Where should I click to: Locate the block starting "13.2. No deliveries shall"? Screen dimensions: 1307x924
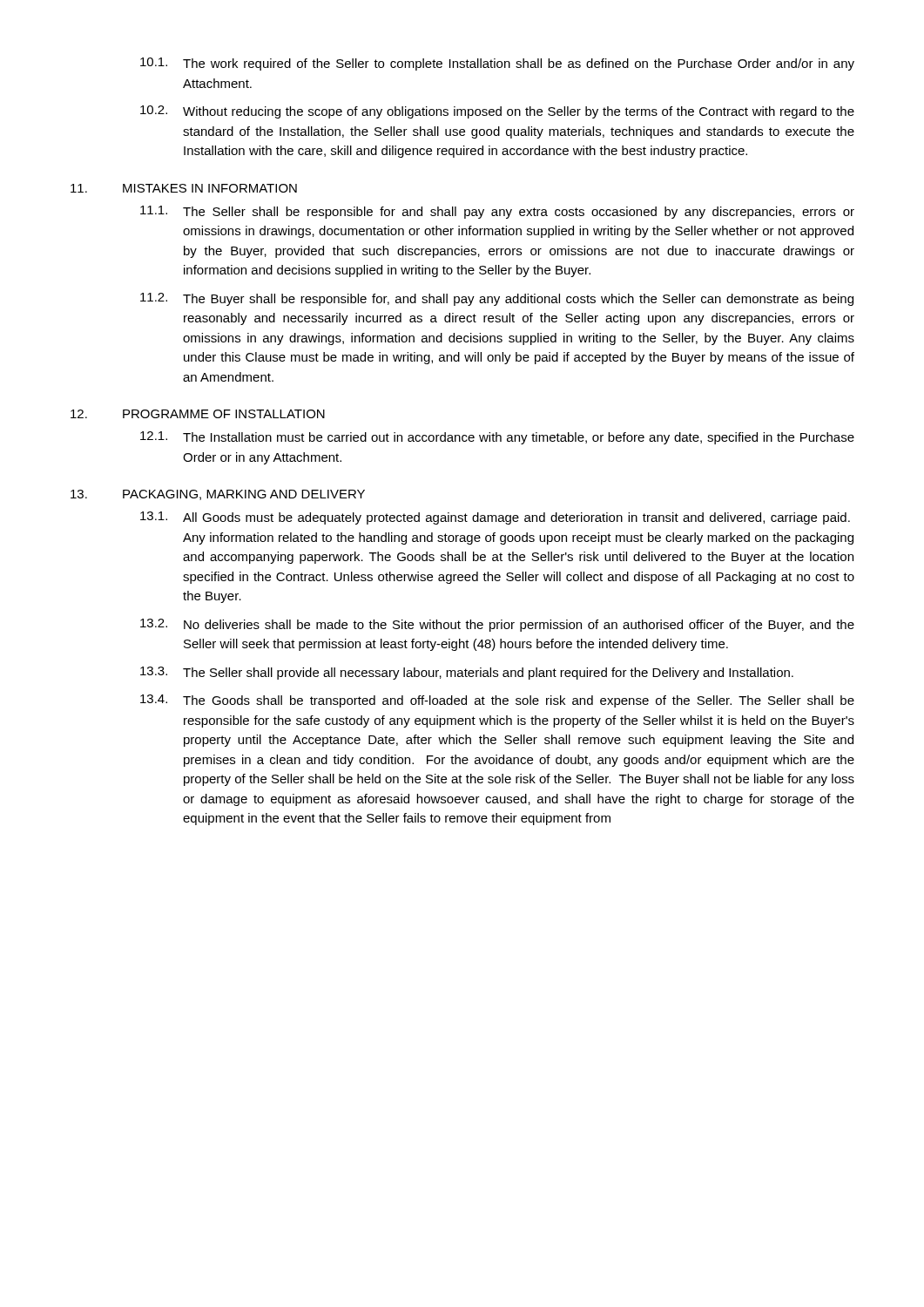coord(462,634)
